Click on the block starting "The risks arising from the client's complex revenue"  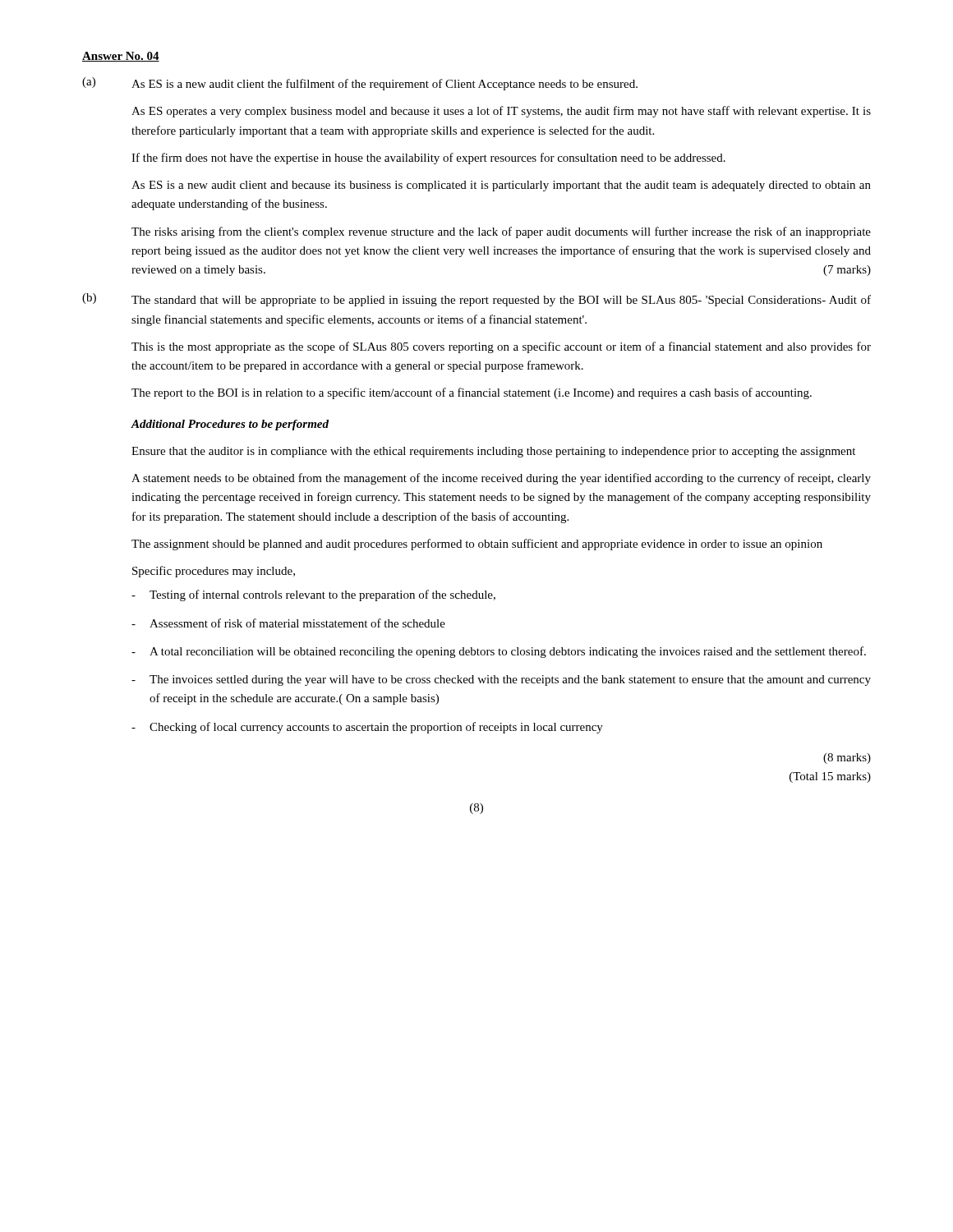pos(476,251)
